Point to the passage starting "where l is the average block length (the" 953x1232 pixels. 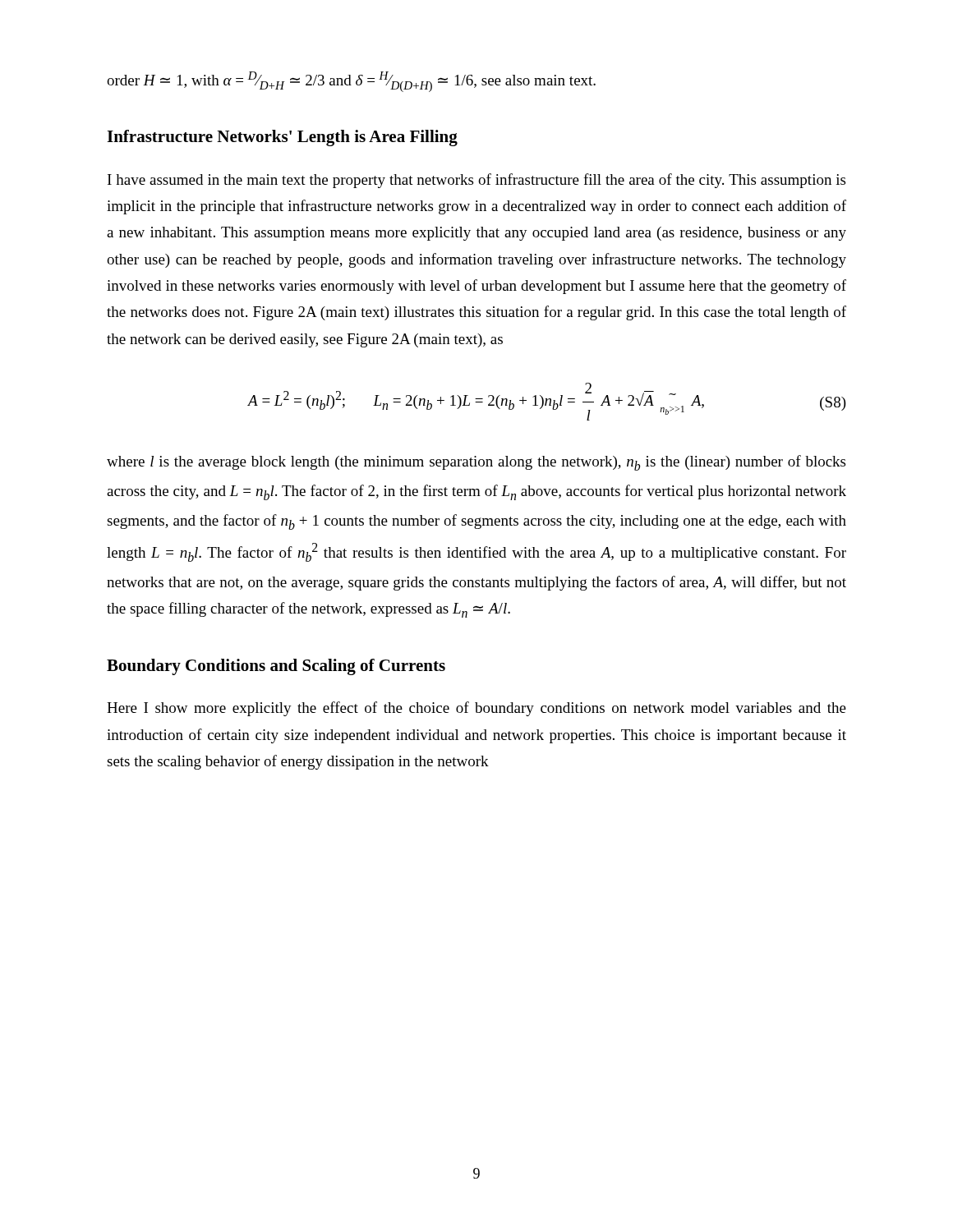click(476, 536)
